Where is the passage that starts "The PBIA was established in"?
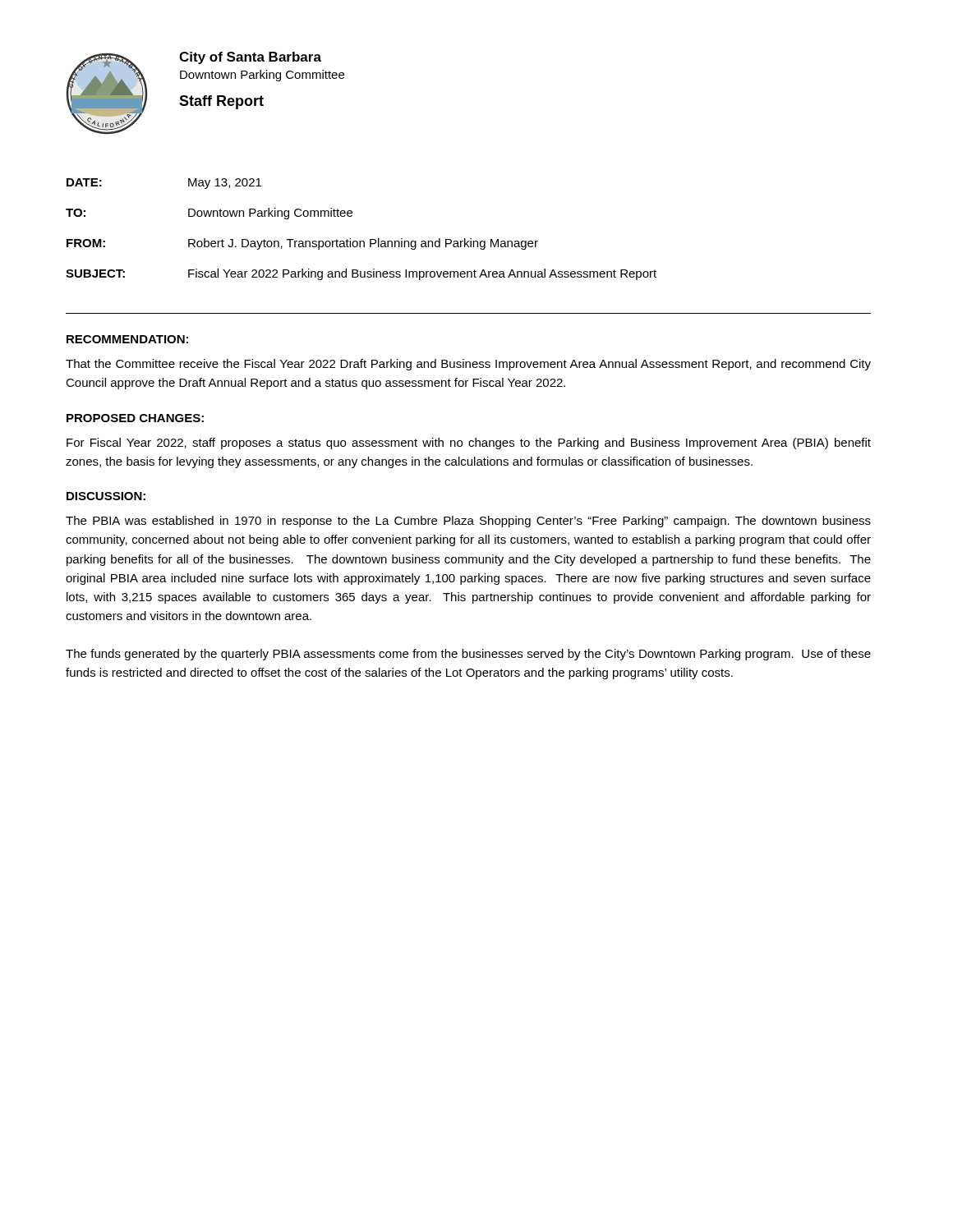 pyautogui.click(x=468, y=568)
